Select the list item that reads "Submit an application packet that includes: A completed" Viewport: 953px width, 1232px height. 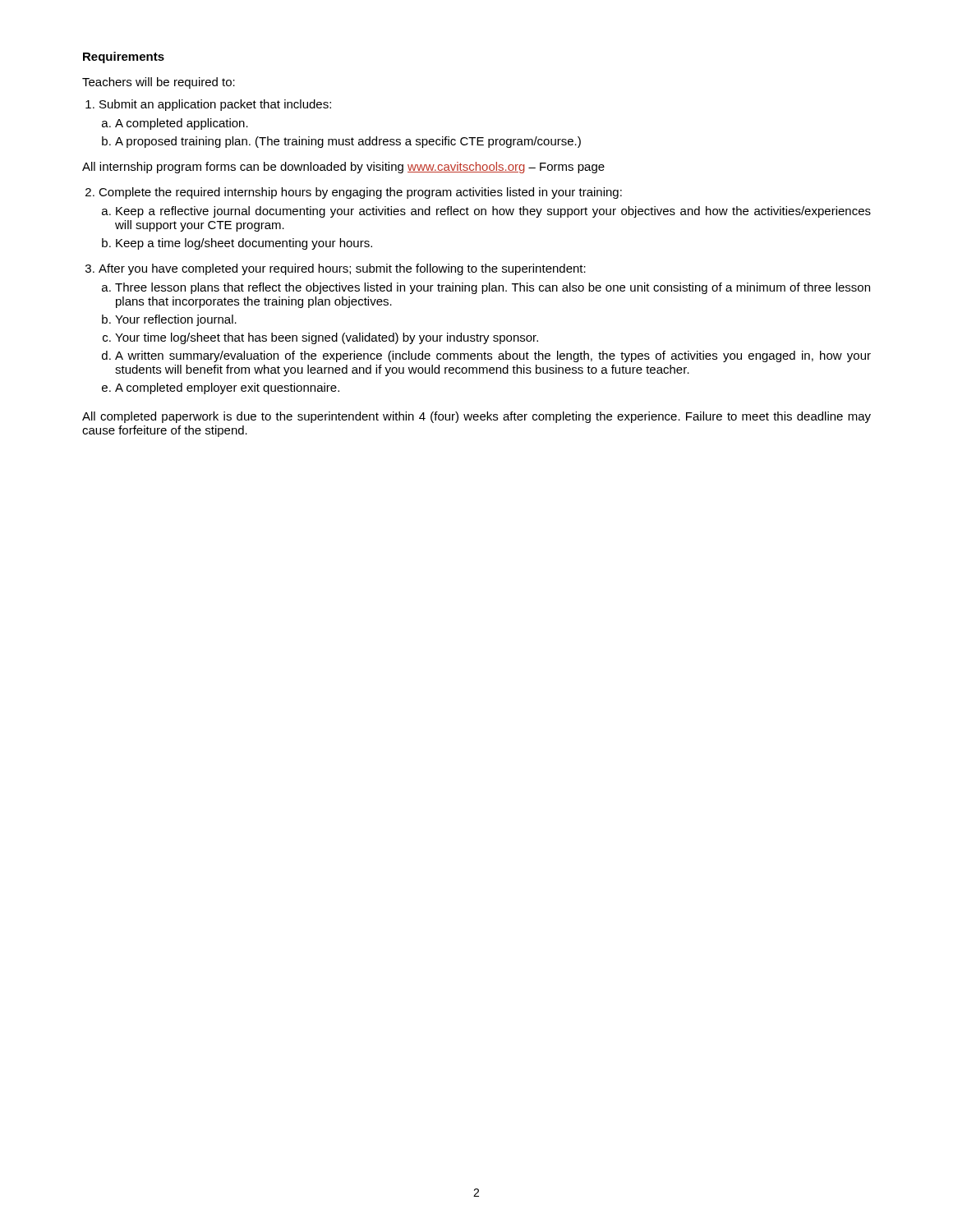point(215,105)
